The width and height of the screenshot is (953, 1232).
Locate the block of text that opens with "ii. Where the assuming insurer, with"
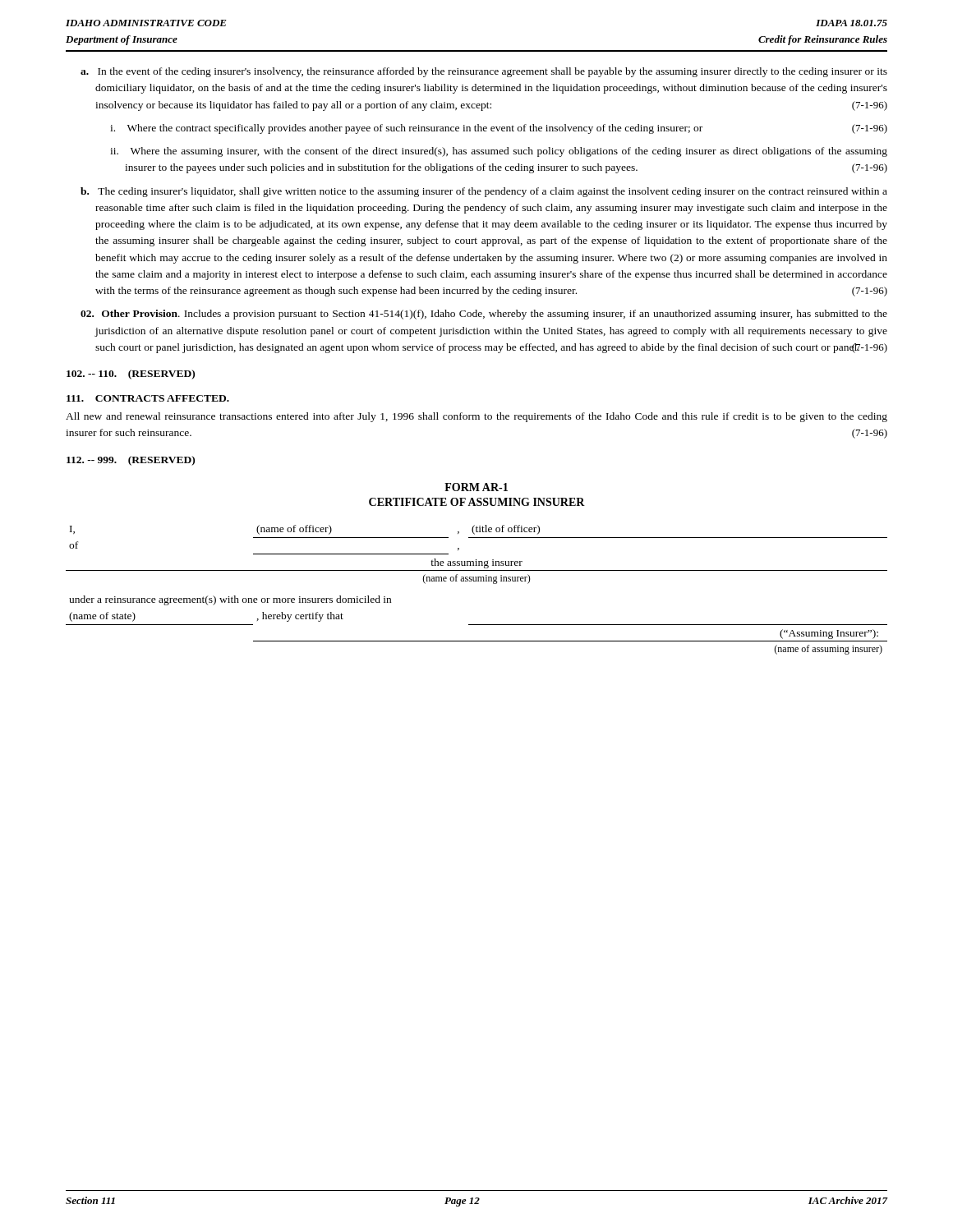point(476,160)
